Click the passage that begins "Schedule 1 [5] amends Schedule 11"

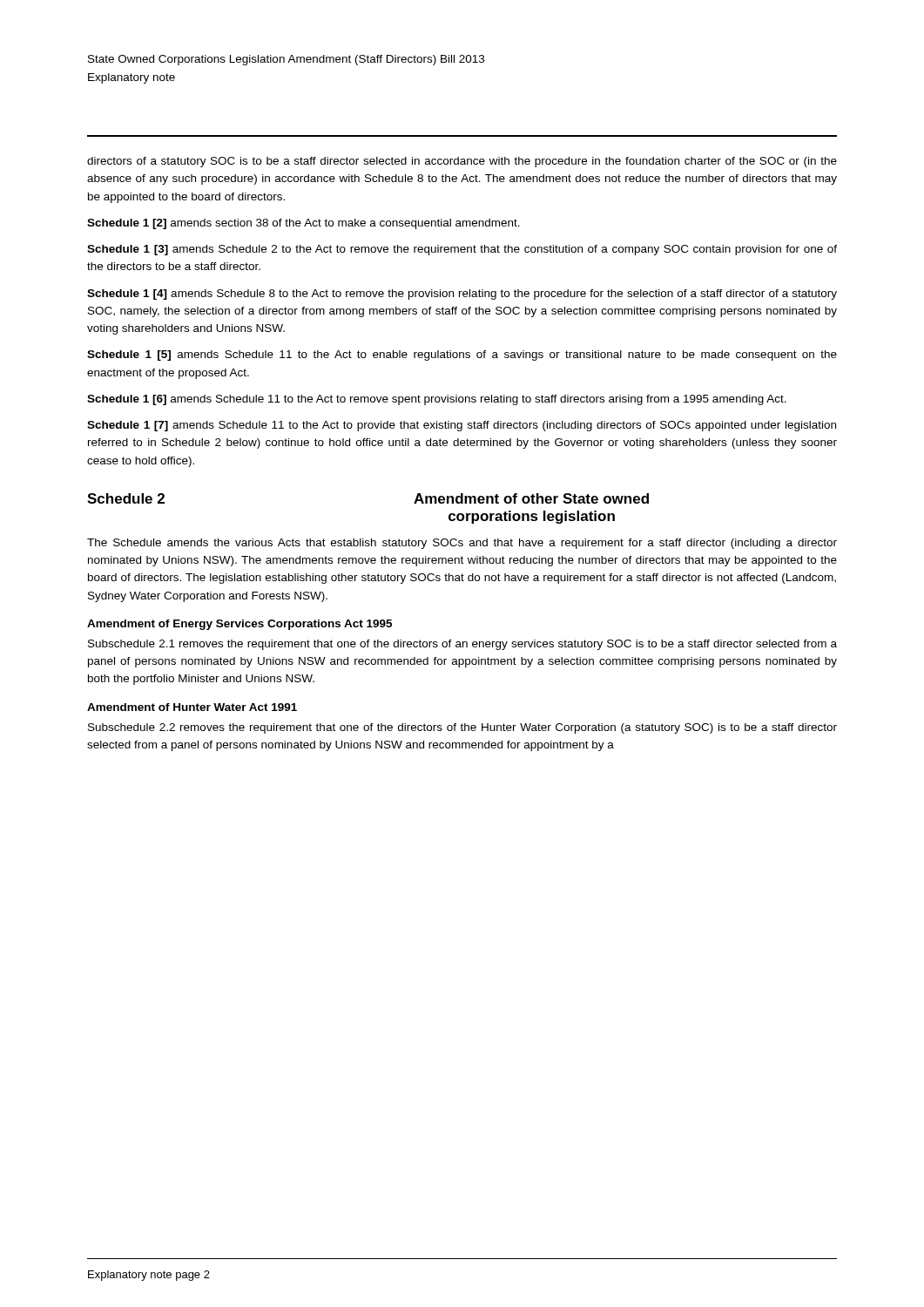tap(462, 363)
